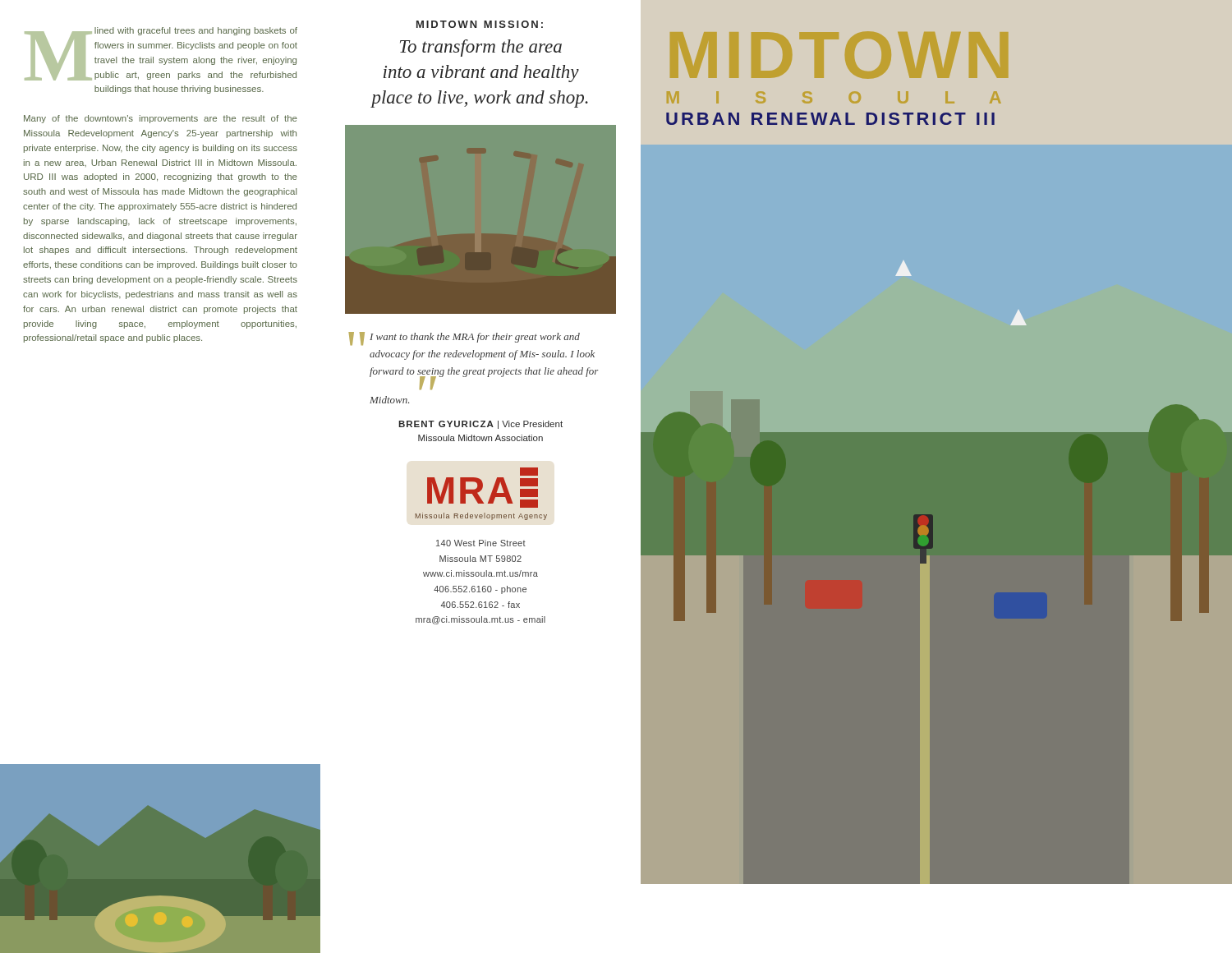1232x953 pixels.
Task: Locate the text block containing "" I want to thank the MRA"
Action: [480, 369]
